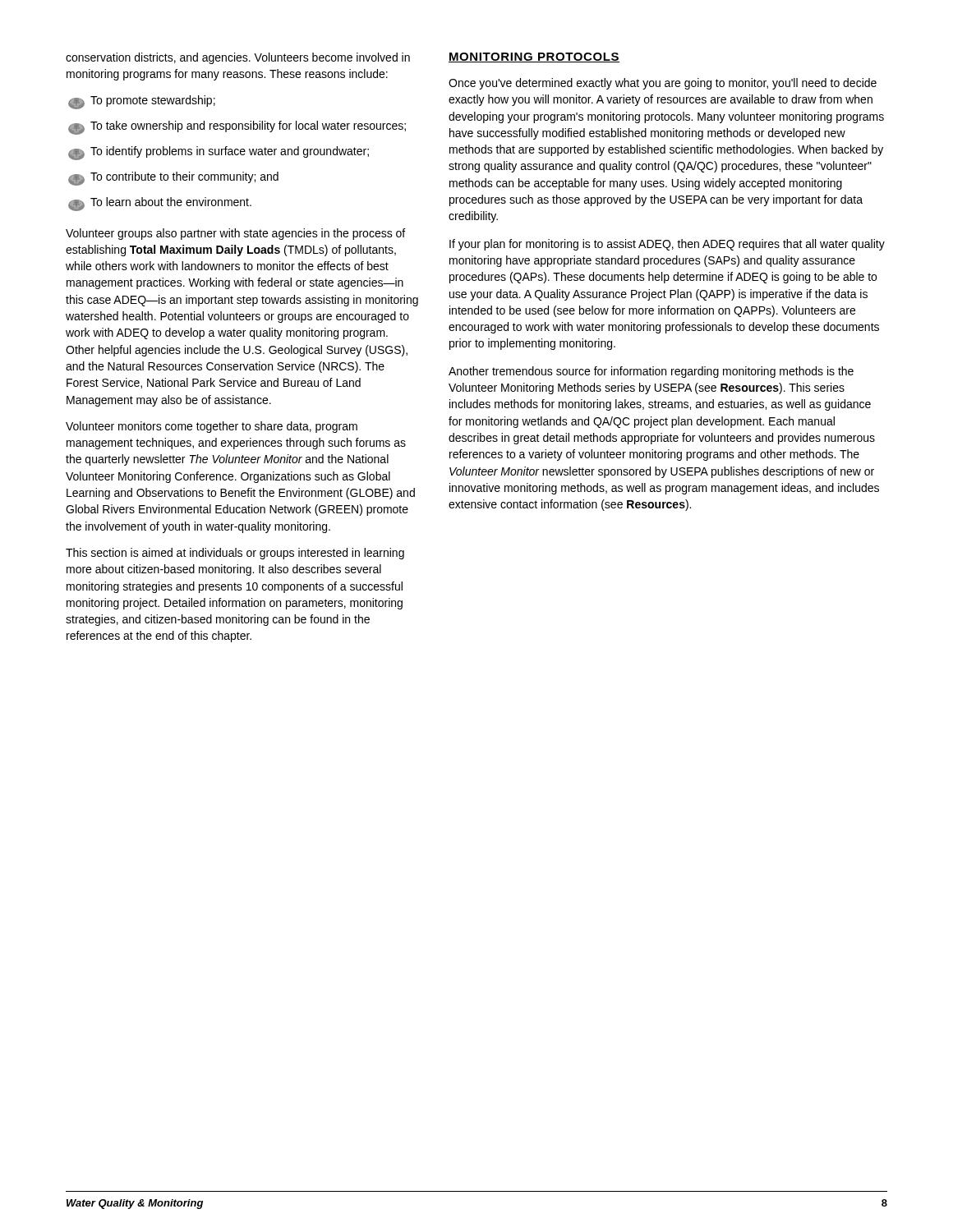Locate the list item with the text "To contribute to their community; and"
Image resolution: width=953 pixels, height=1232 pixels.
pos(242,178)
